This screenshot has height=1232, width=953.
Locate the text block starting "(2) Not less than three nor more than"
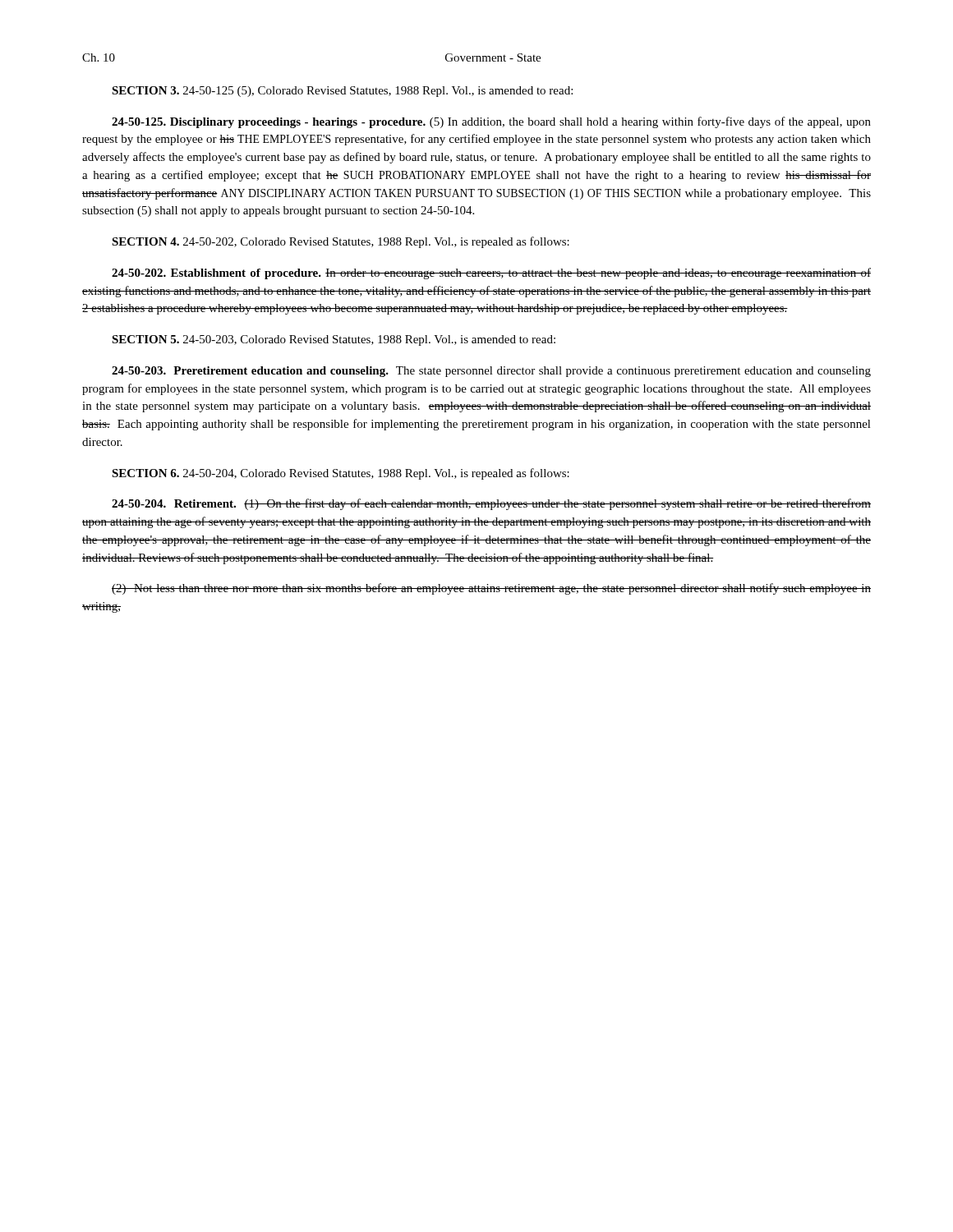tap(476, 598)
